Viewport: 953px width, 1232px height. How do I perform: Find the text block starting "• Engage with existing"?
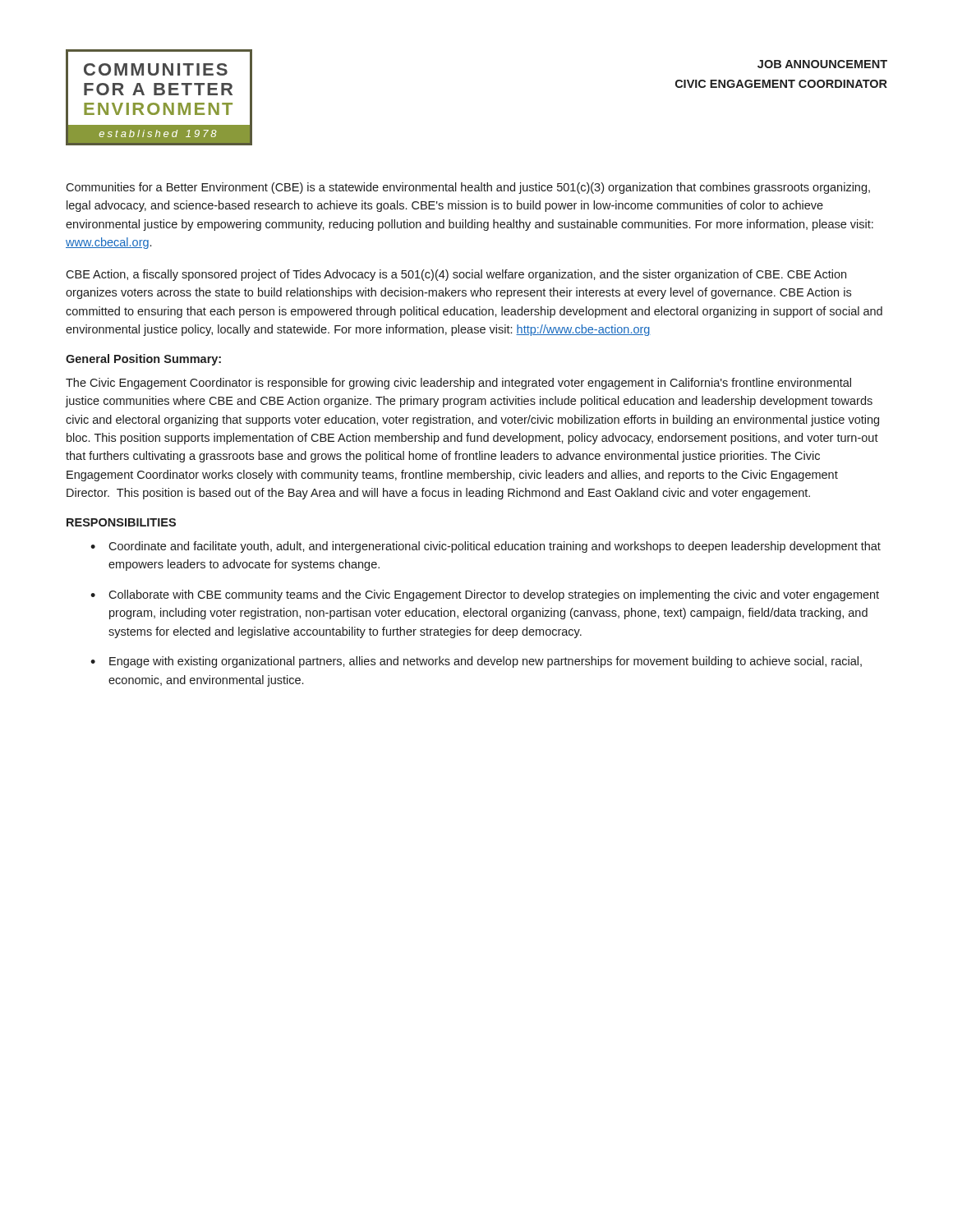click(489, 671)
